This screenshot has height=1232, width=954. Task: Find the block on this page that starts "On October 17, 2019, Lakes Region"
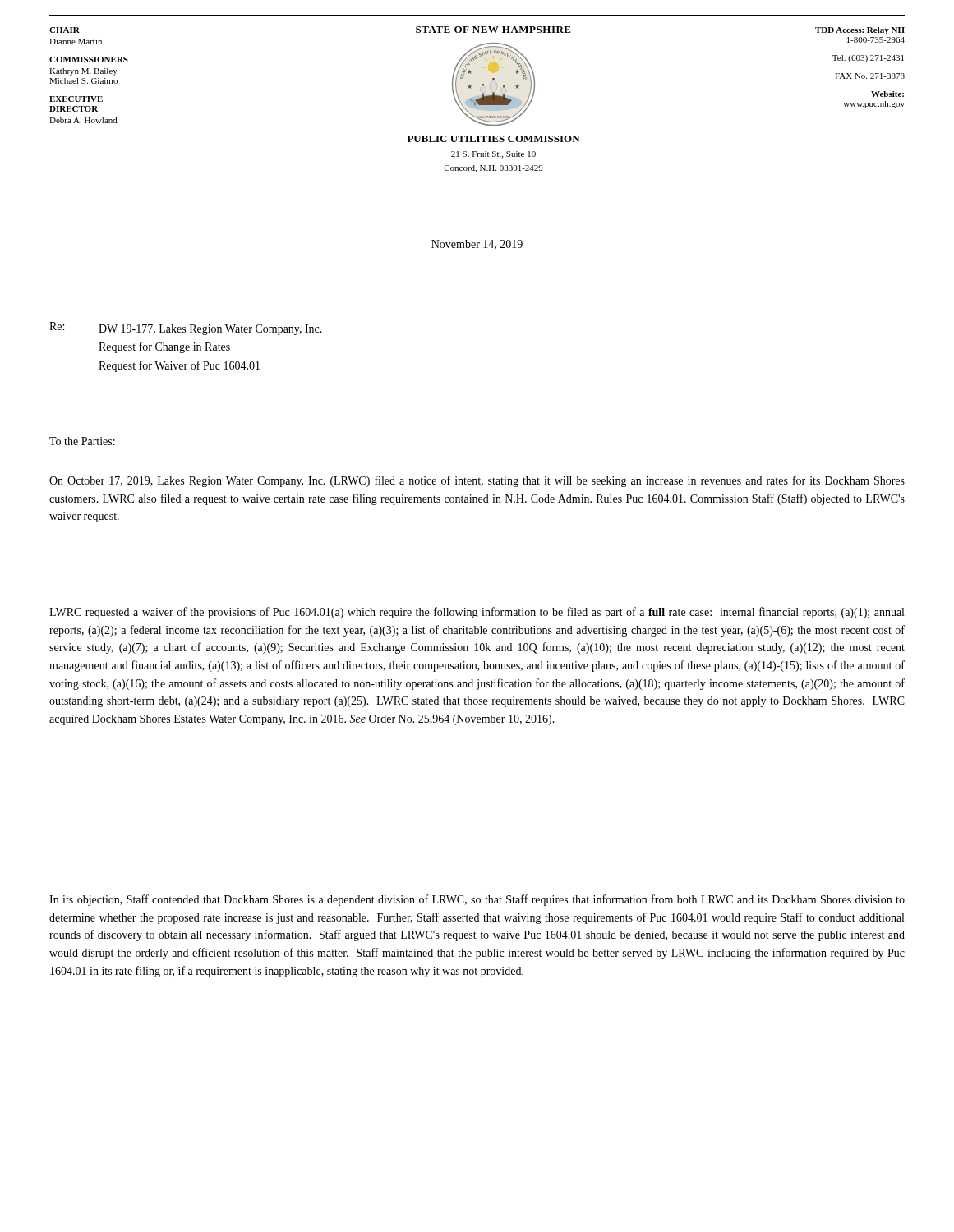pos(477,499)
